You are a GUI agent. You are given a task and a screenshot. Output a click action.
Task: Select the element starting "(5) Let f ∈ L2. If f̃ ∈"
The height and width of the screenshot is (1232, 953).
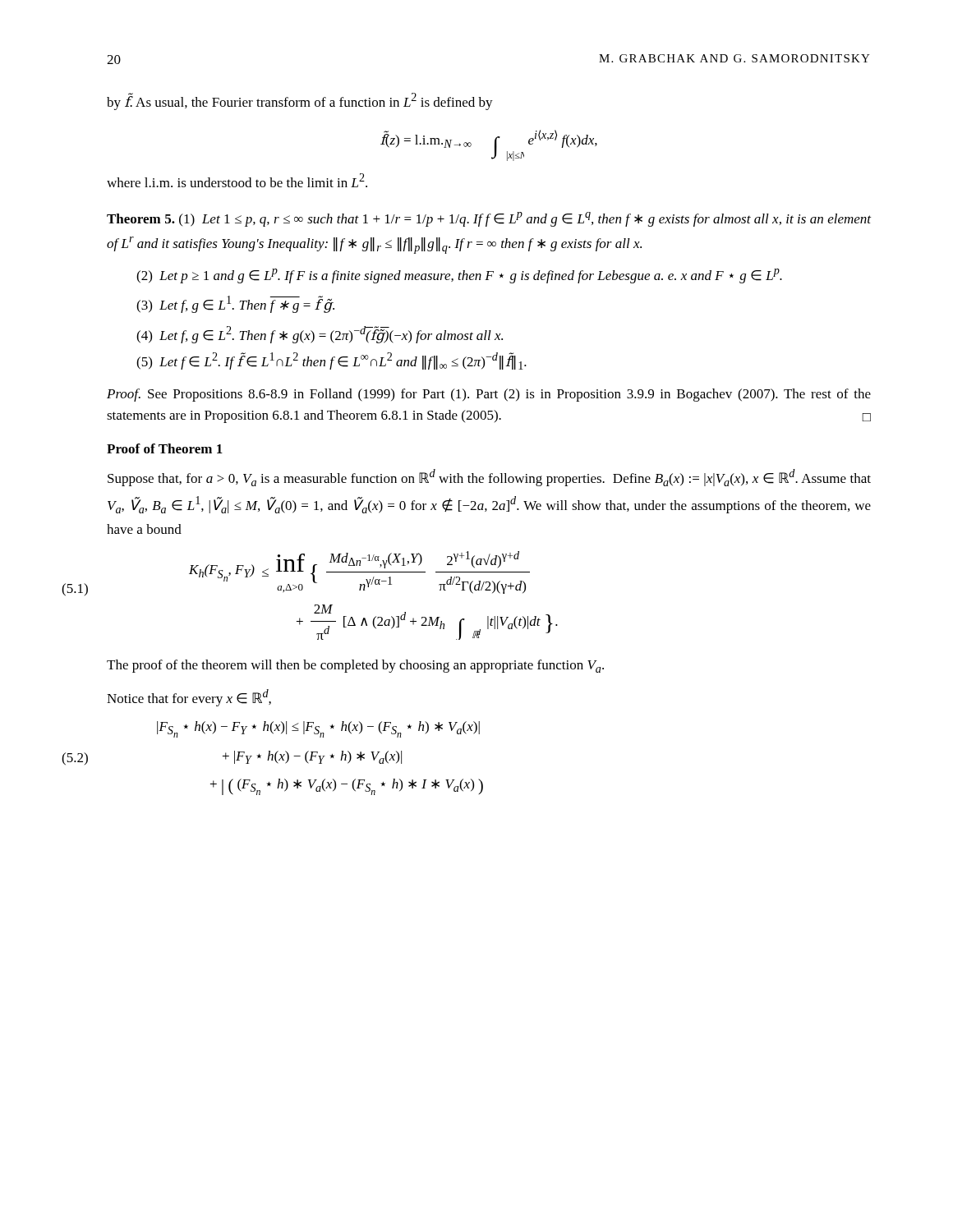[332, 361]
